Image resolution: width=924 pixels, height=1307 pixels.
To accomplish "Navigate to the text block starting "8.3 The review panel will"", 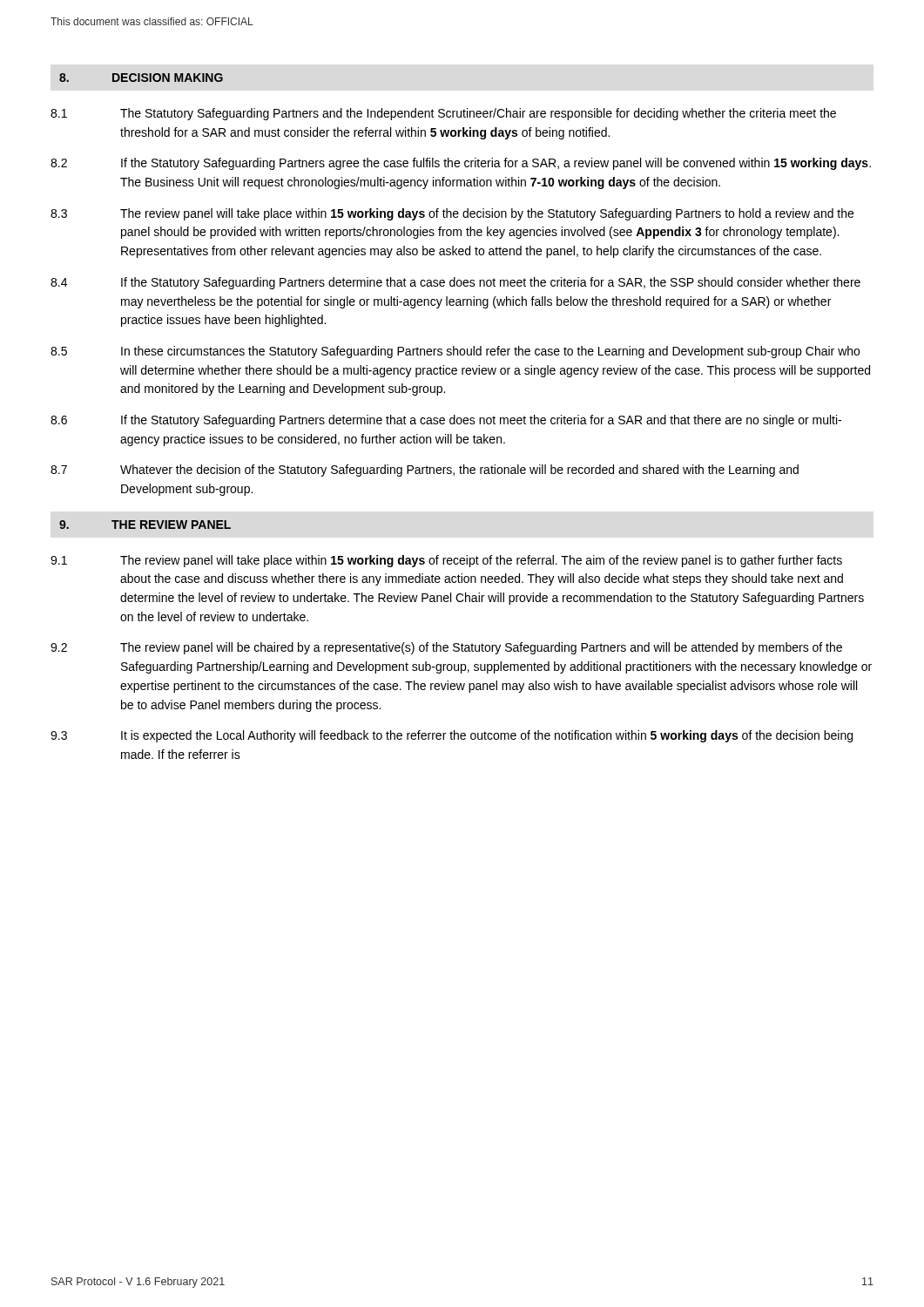I will pyautogui.click(x=462, y=233).
